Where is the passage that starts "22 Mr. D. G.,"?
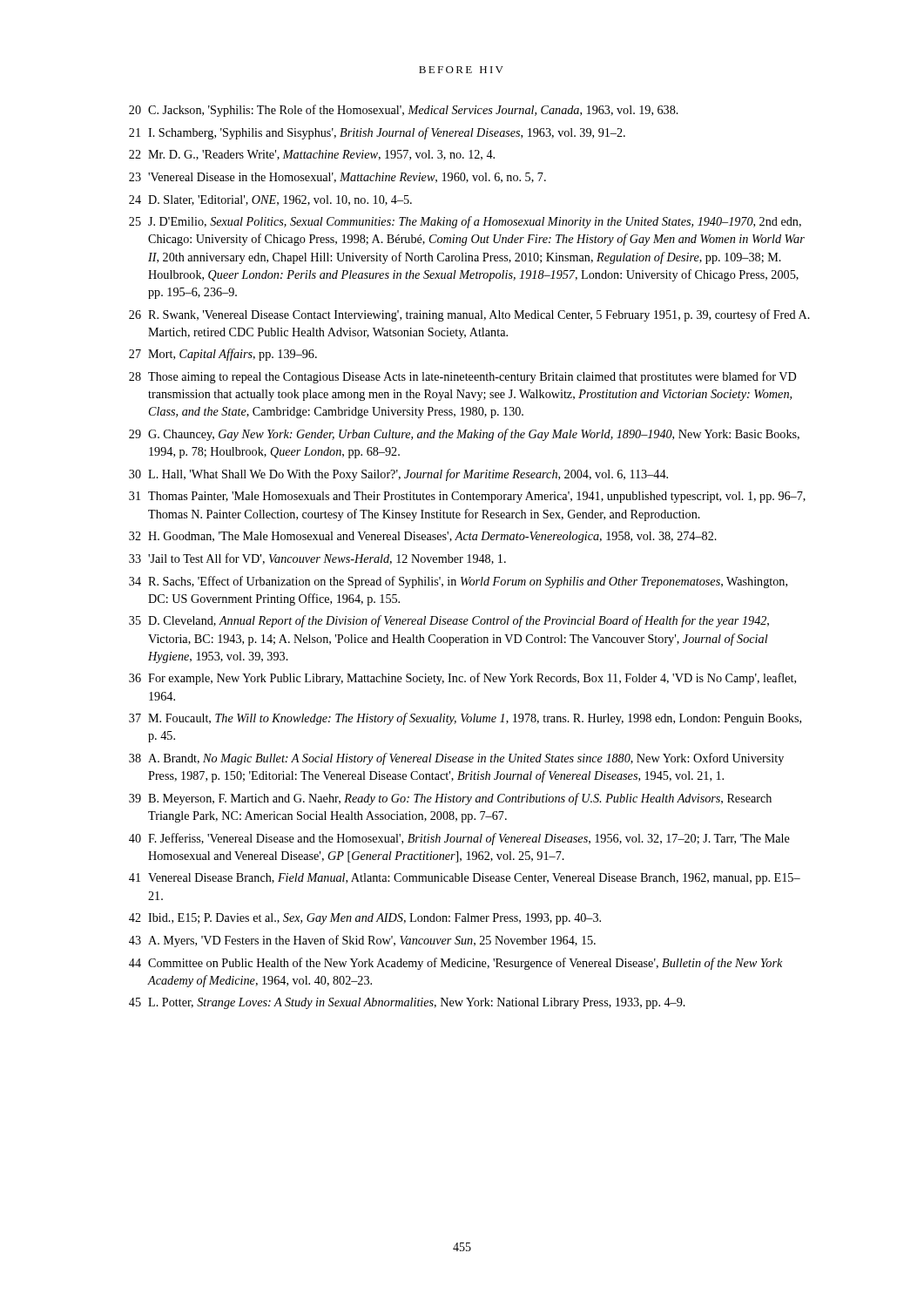 click(x=462, y=155)
